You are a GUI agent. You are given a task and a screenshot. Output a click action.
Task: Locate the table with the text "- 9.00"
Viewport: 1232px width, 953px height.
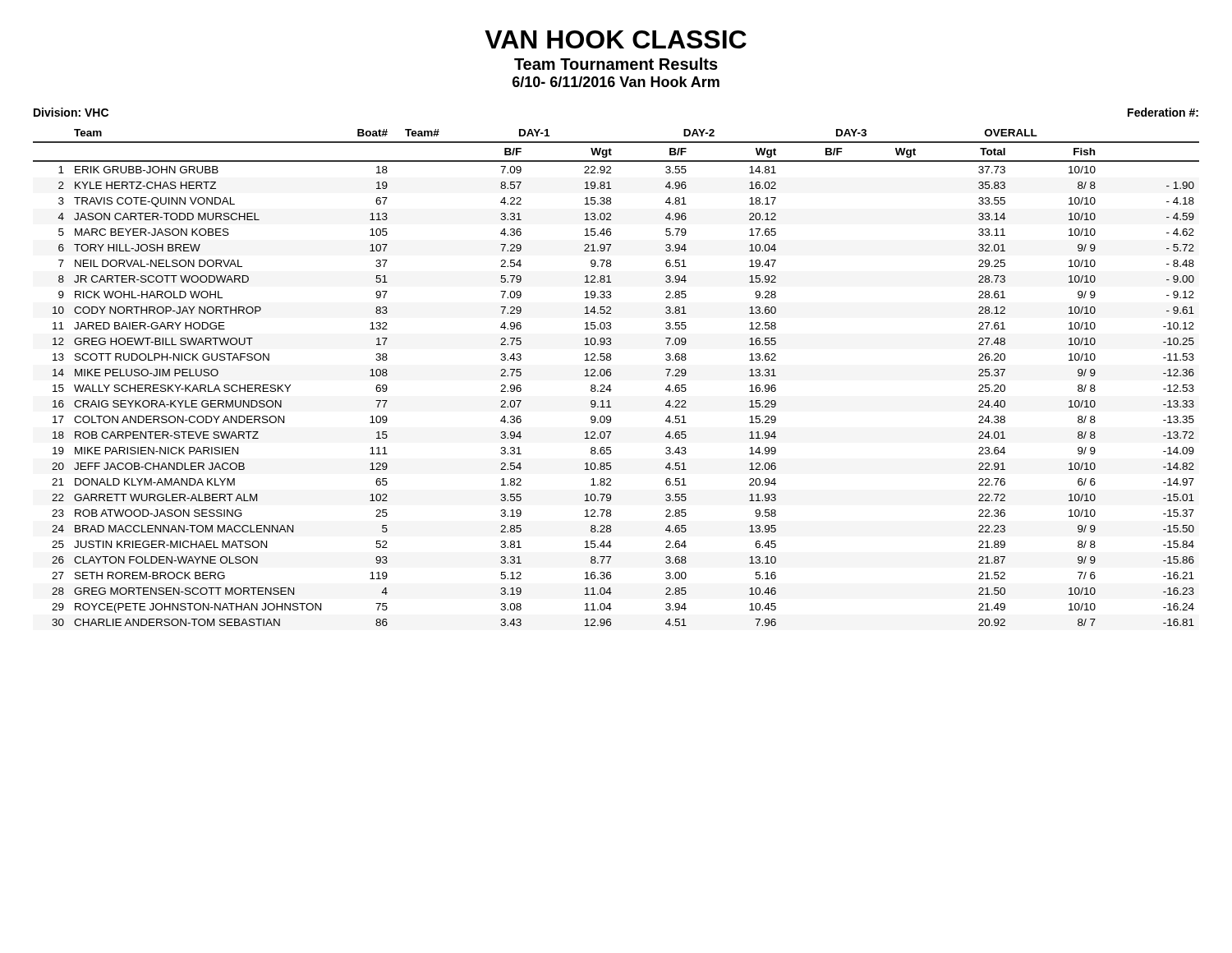(616, 377)
